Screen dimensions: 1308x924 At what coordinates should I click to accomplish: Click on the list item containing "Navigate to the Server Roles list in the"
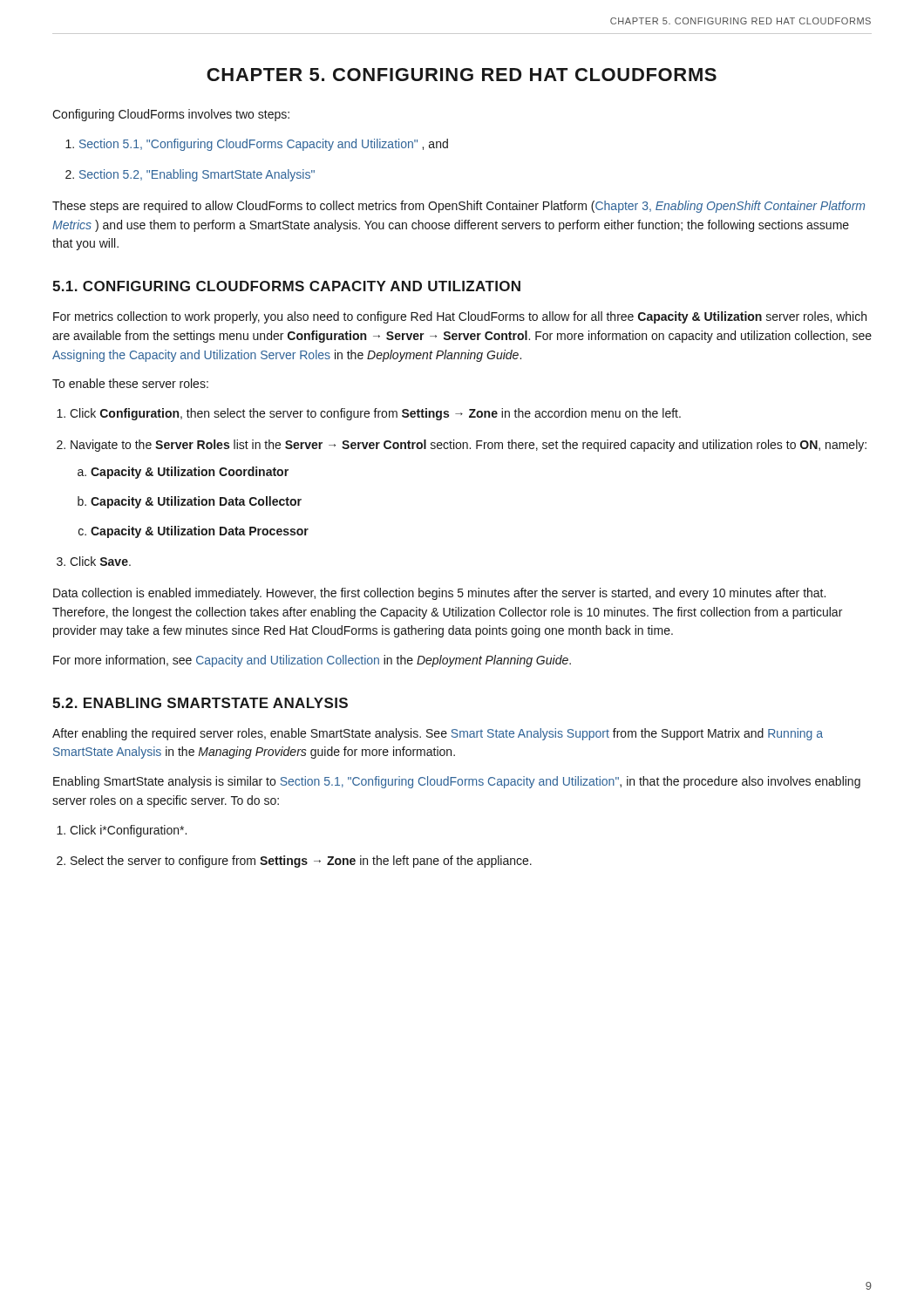pyautogui.click(x=469, y=446)
